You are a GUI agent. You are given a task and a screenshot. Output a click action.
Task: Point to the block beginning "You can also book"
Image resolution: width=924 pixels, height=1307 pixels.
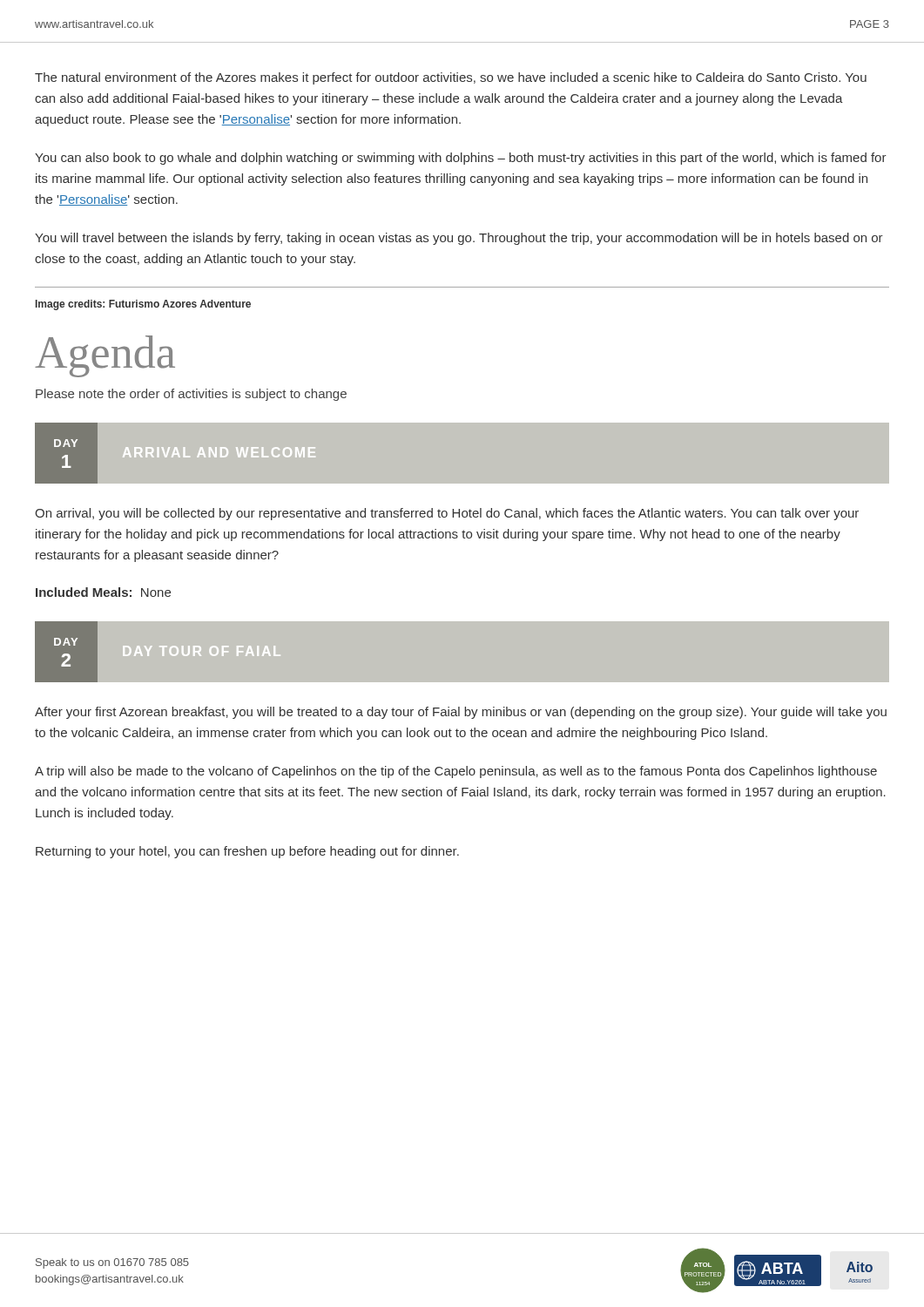(460, 178)
